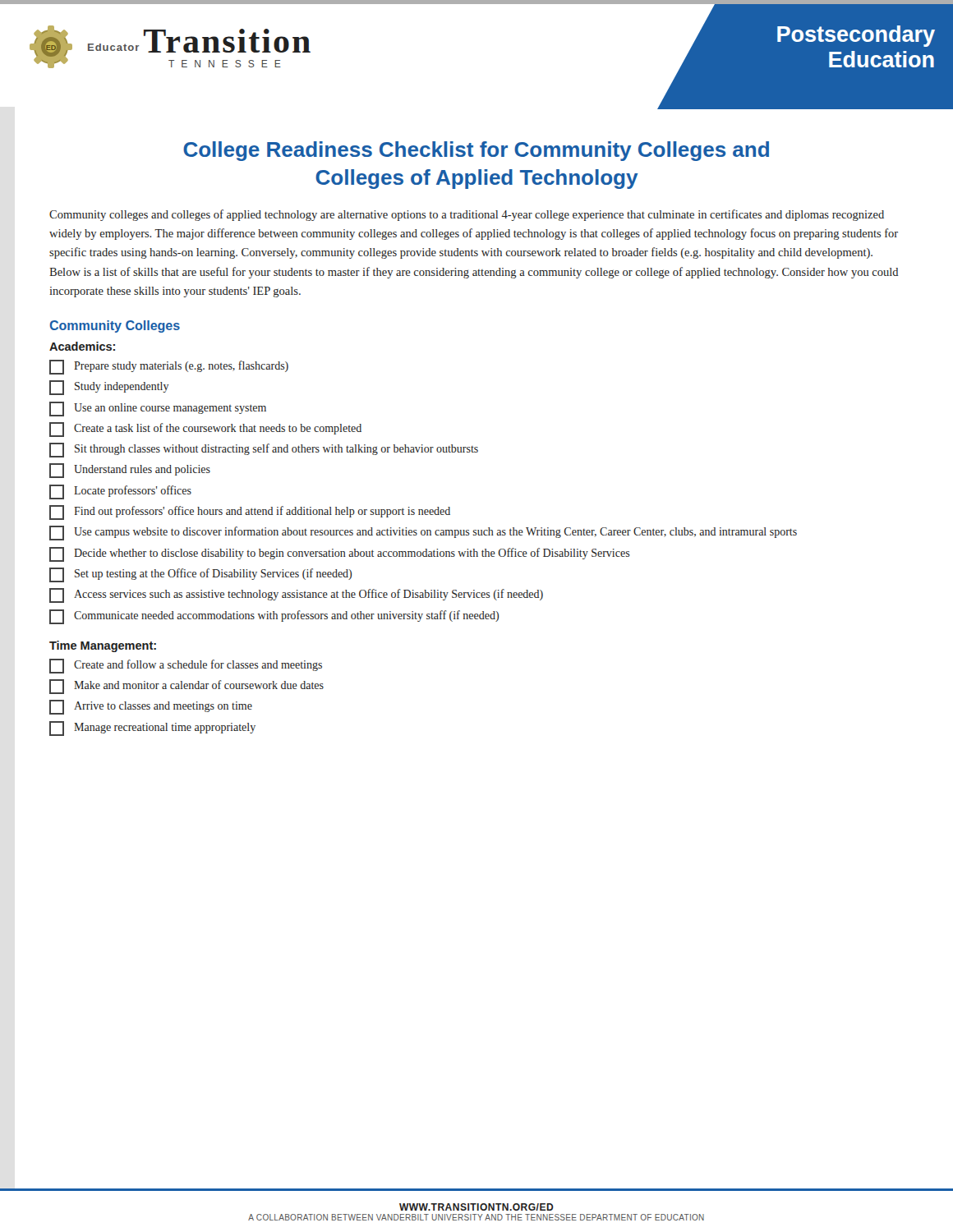
Task: Point to the region starting "Community Colleges"
Action: click(x=115, y=326)
